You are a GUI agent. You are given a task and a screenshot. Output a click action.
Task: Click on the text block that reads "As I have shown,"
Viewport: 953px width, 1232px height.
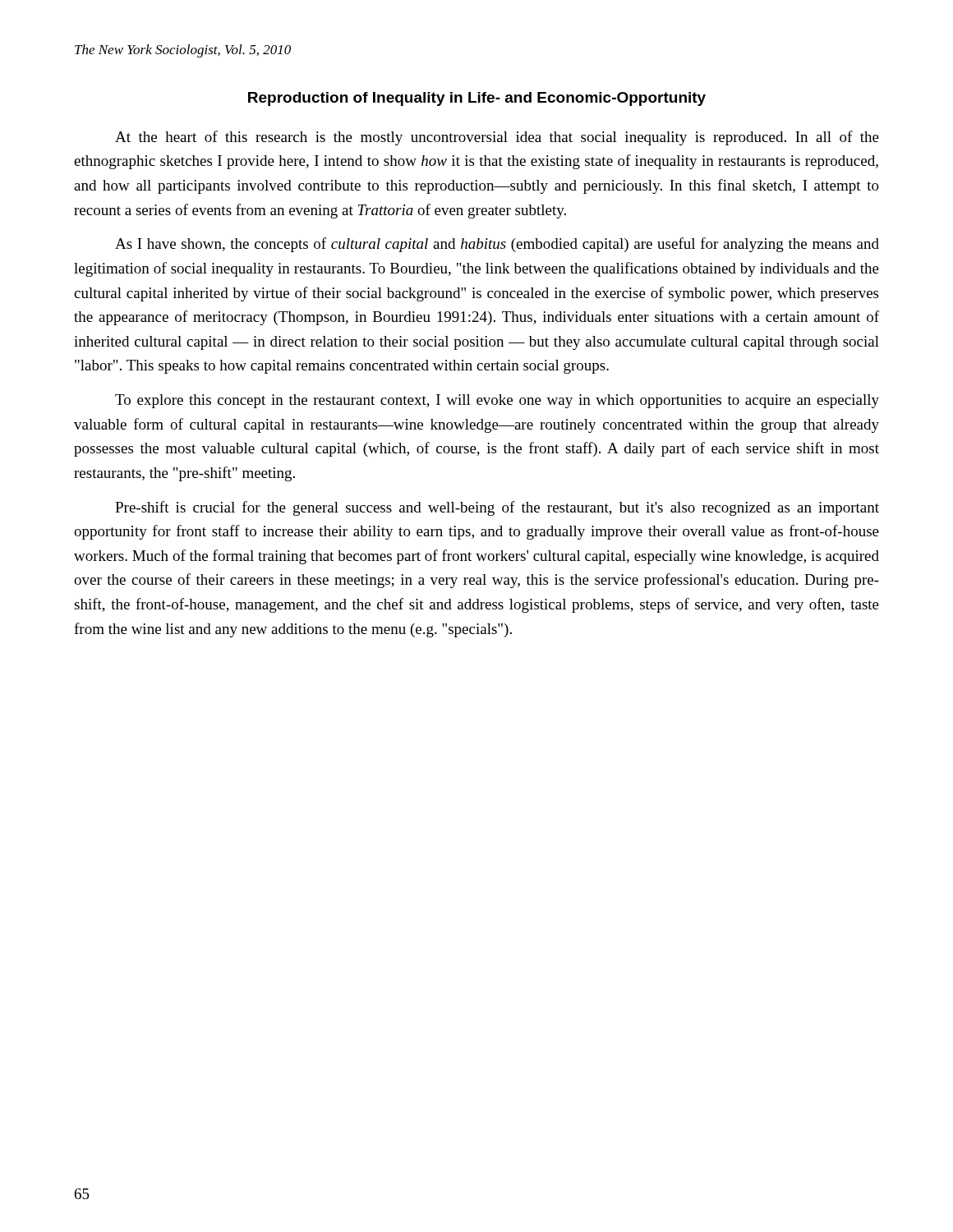pyautogui.click(x=476, y=305)
